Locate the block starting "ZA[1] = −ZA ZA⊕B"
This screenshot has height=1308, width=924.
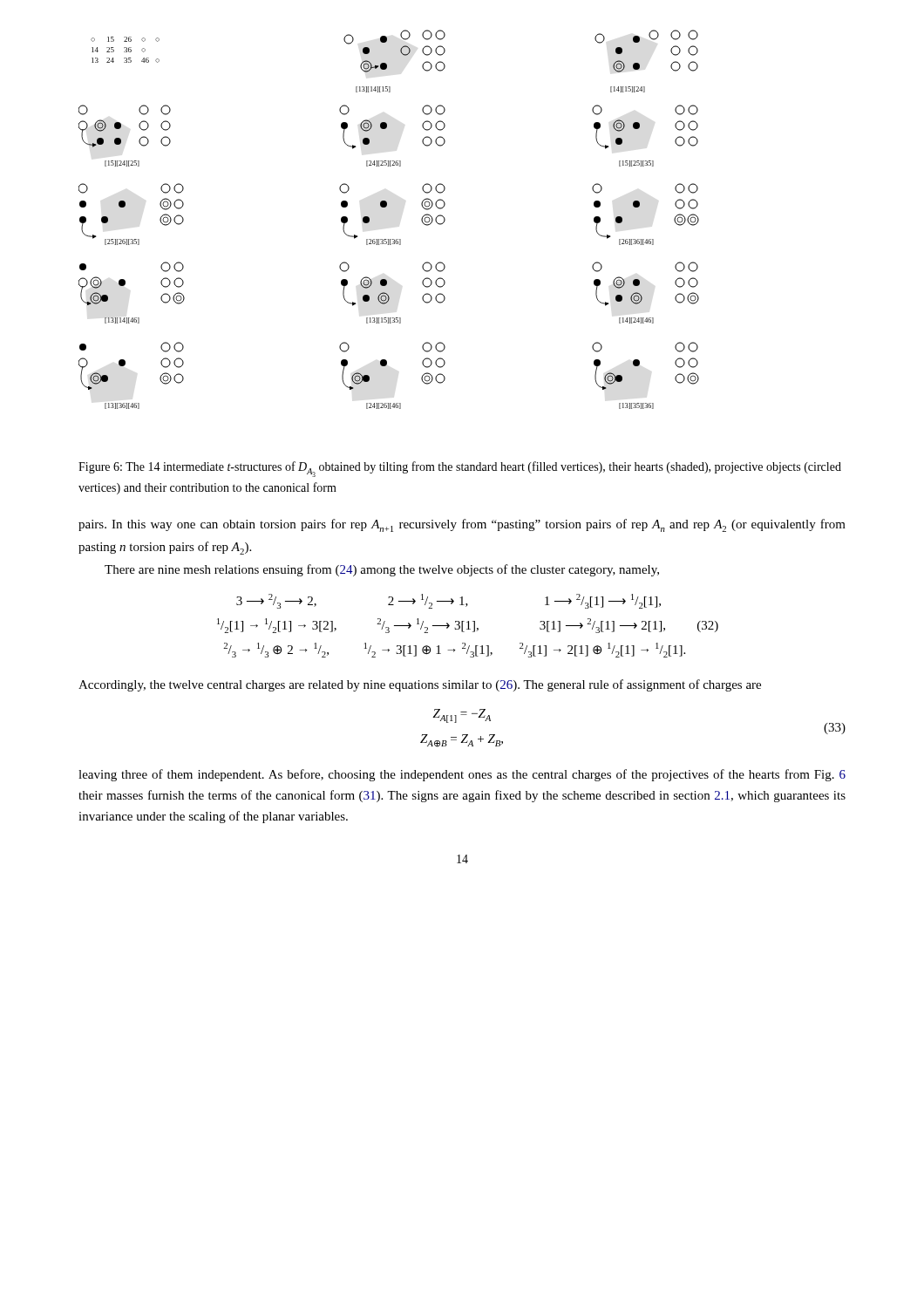[x=462, y=727]
